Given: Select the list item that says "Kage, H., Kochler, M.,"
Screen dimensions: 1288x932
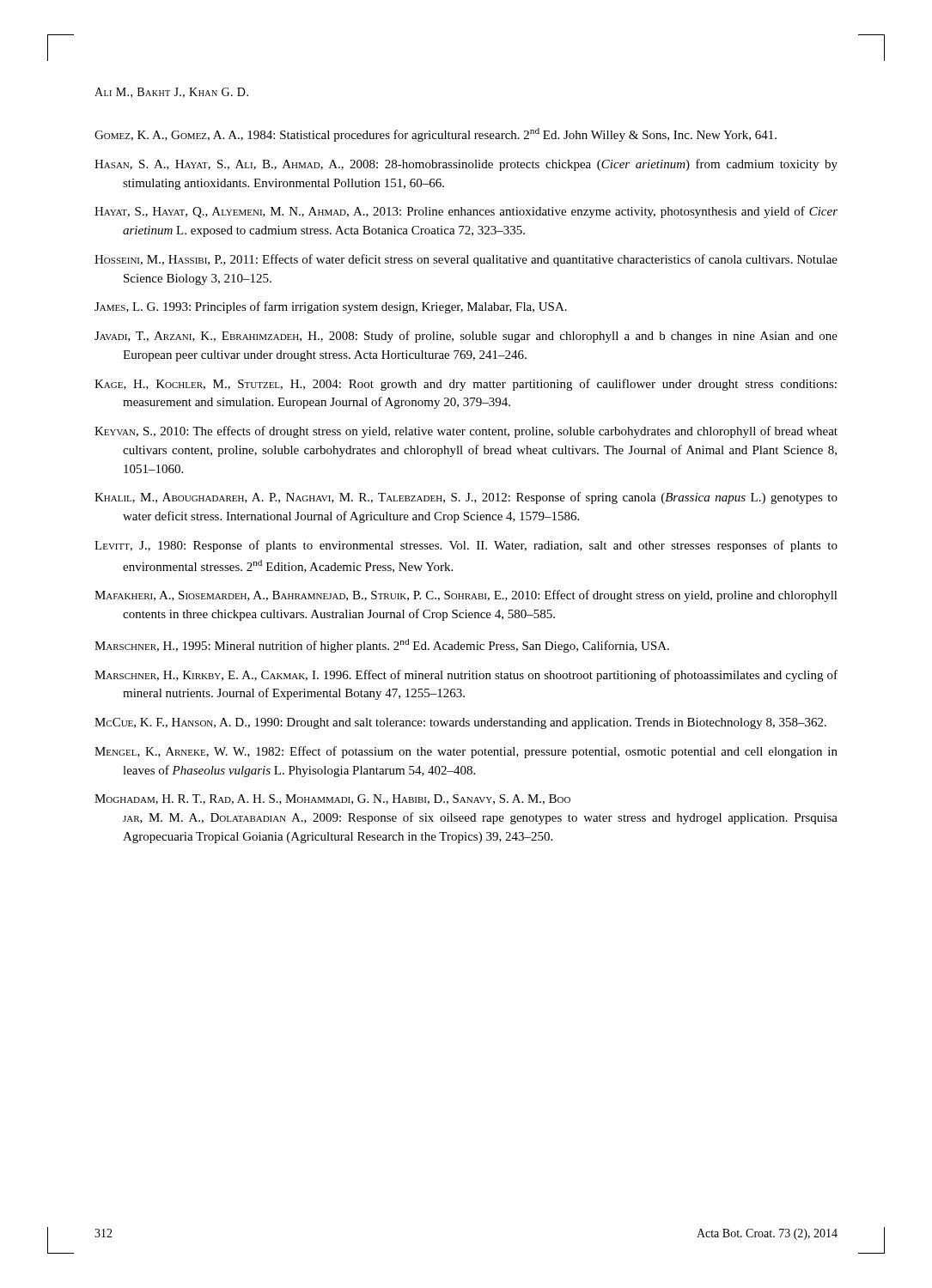Looking at the screenshot, I should click(466, 393).
